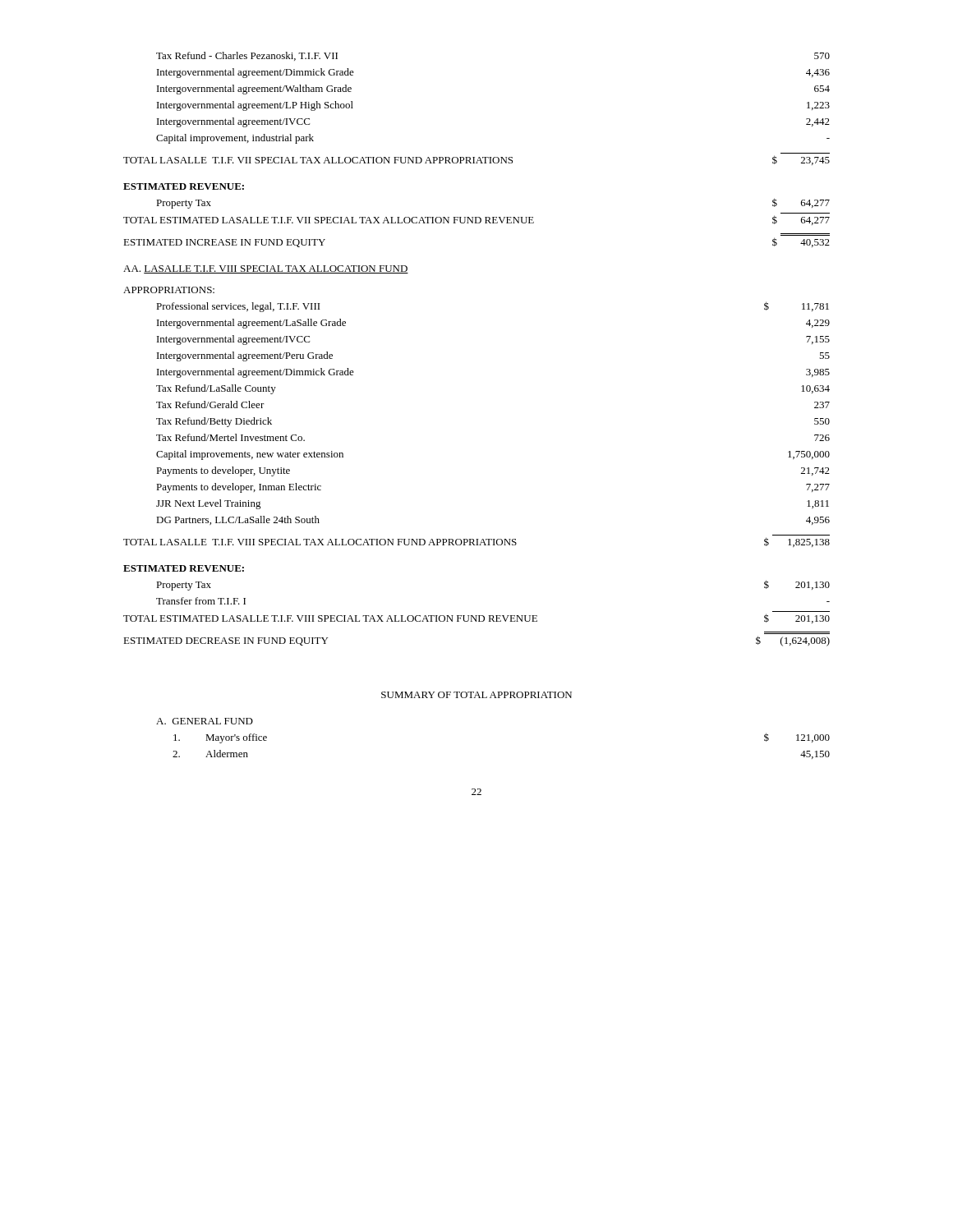Screen dimensions: 1232x953
Task: Point to the element starting "Capital improvement, industrial park -"
Action: click(229, 138)
